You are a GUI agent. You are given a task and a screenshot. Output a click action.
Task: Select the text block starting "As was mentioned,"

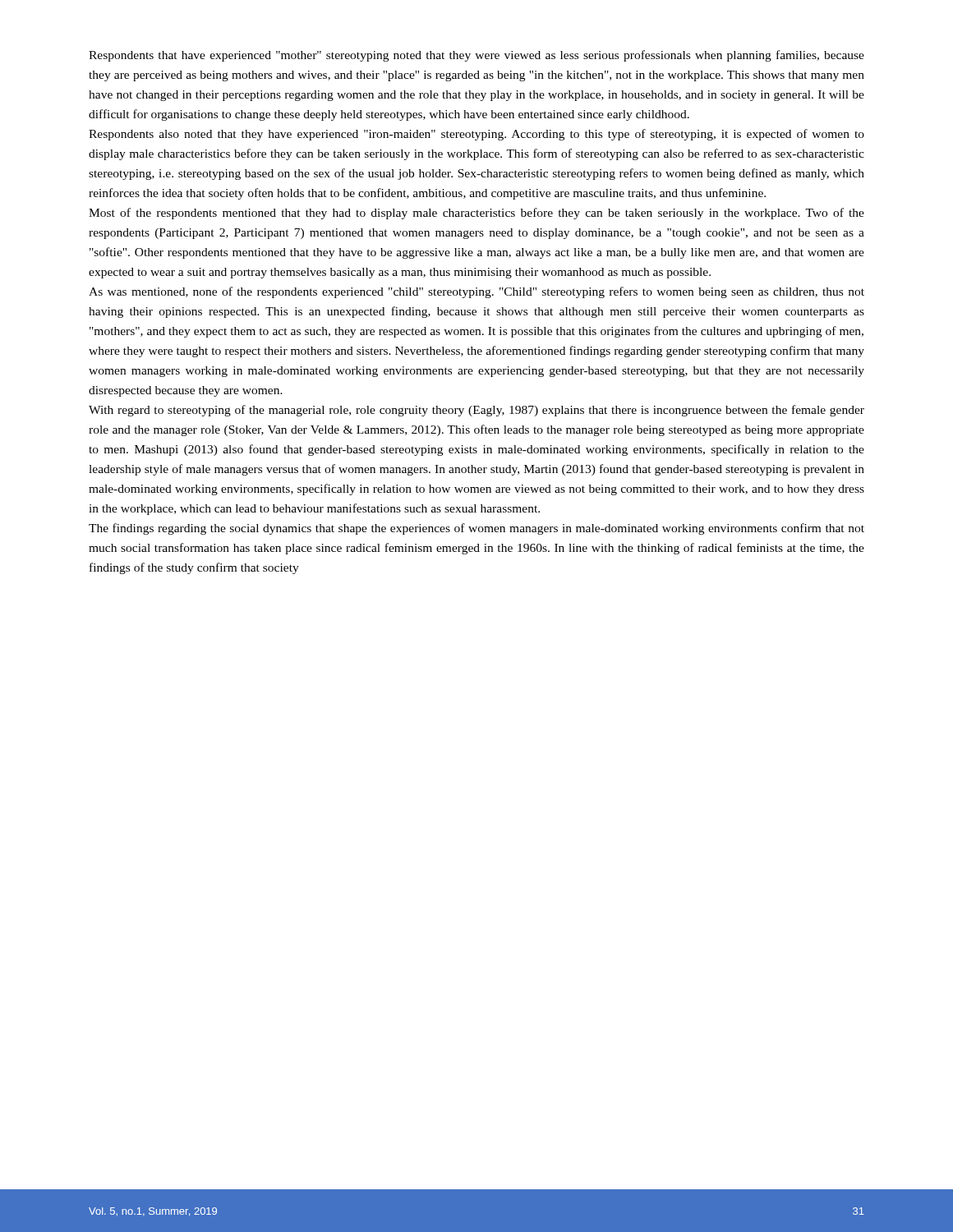pos(476,341)
